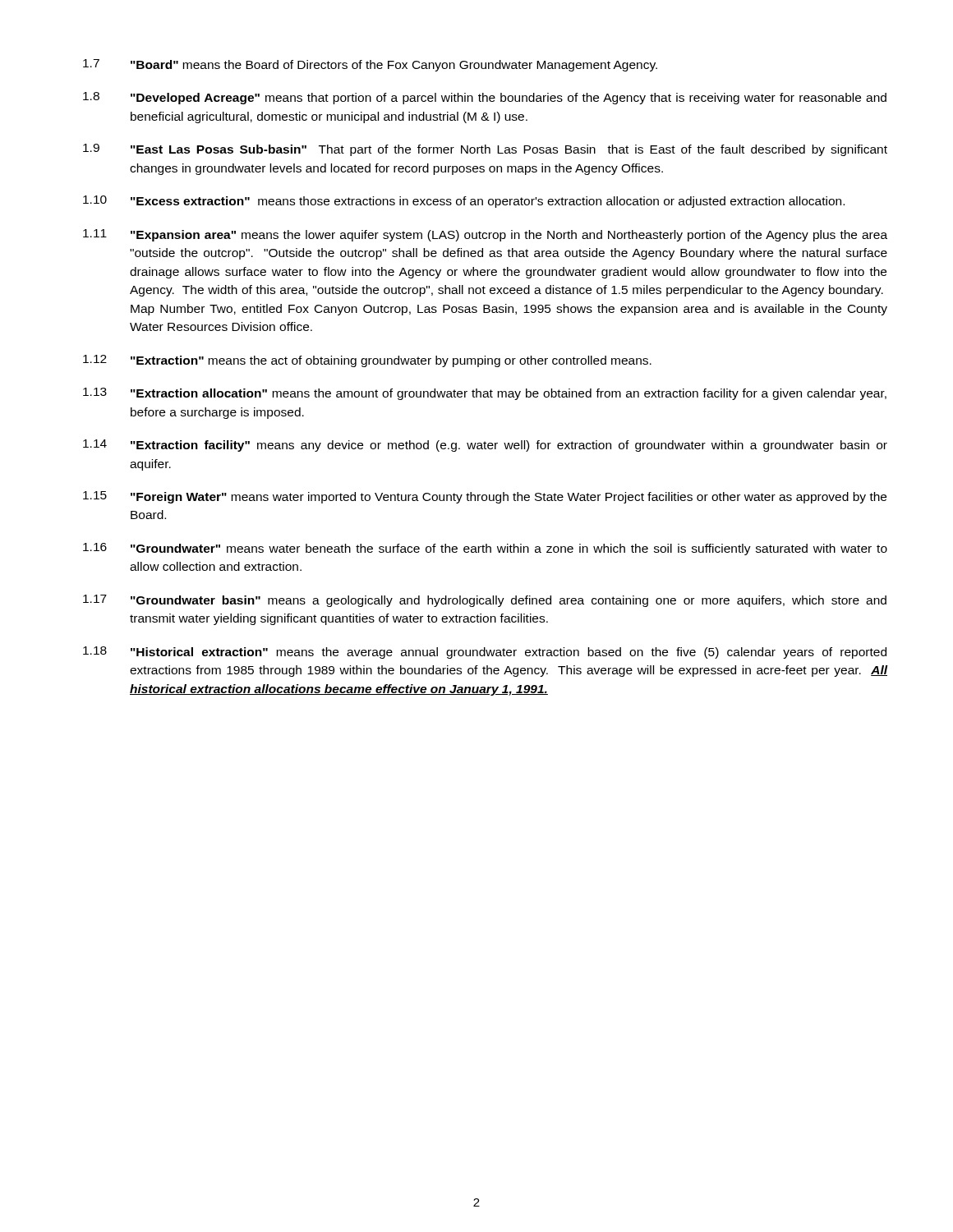Find the region starting "17 "Groundwater basin" means a geologically and hydrologically"
Image resolution: width=953 pixels, height=1232 pixels.
[x=485, y=610]
